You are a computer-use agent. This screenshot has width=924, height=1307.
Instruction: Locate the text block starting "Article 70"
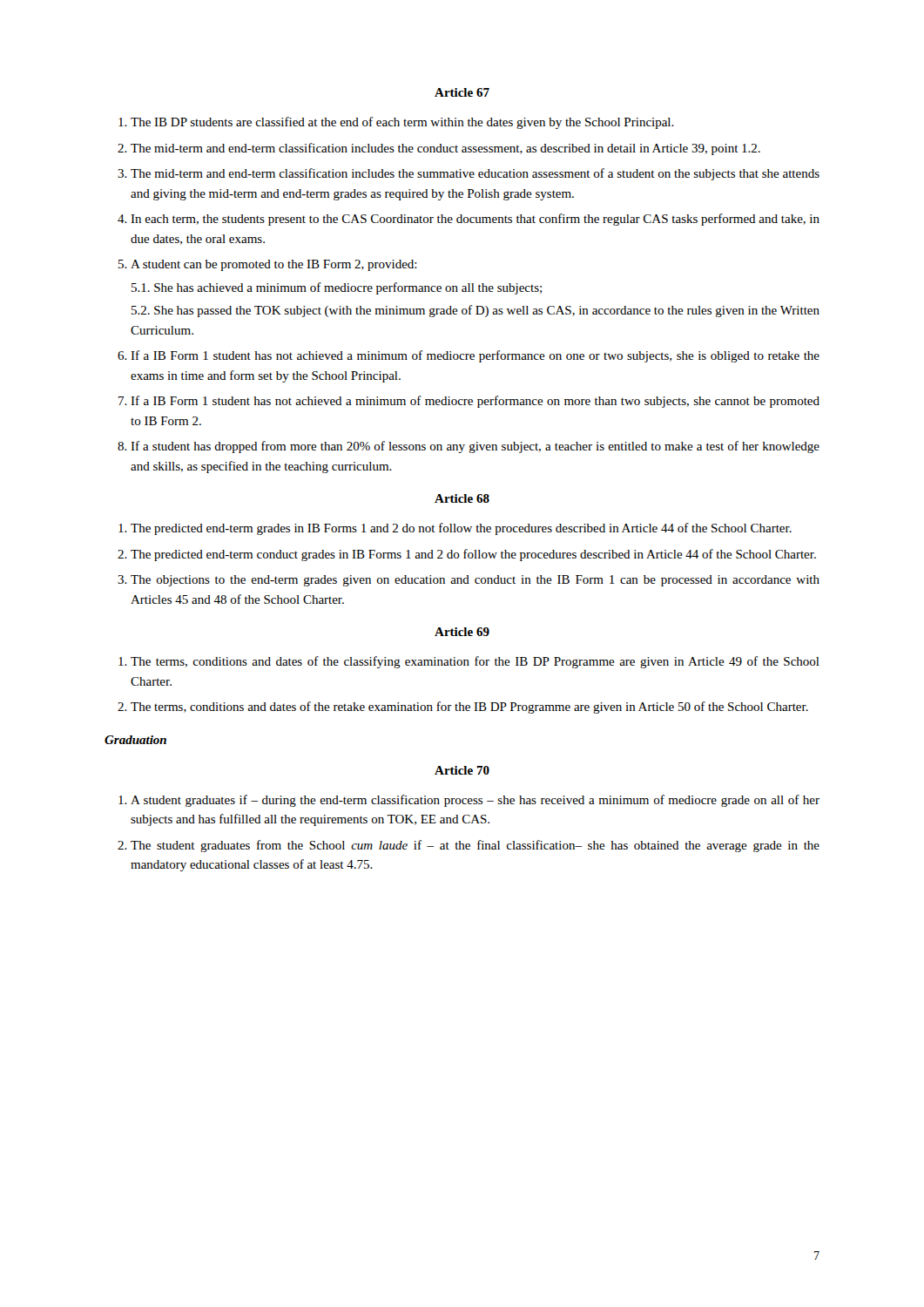pos(462,770)
